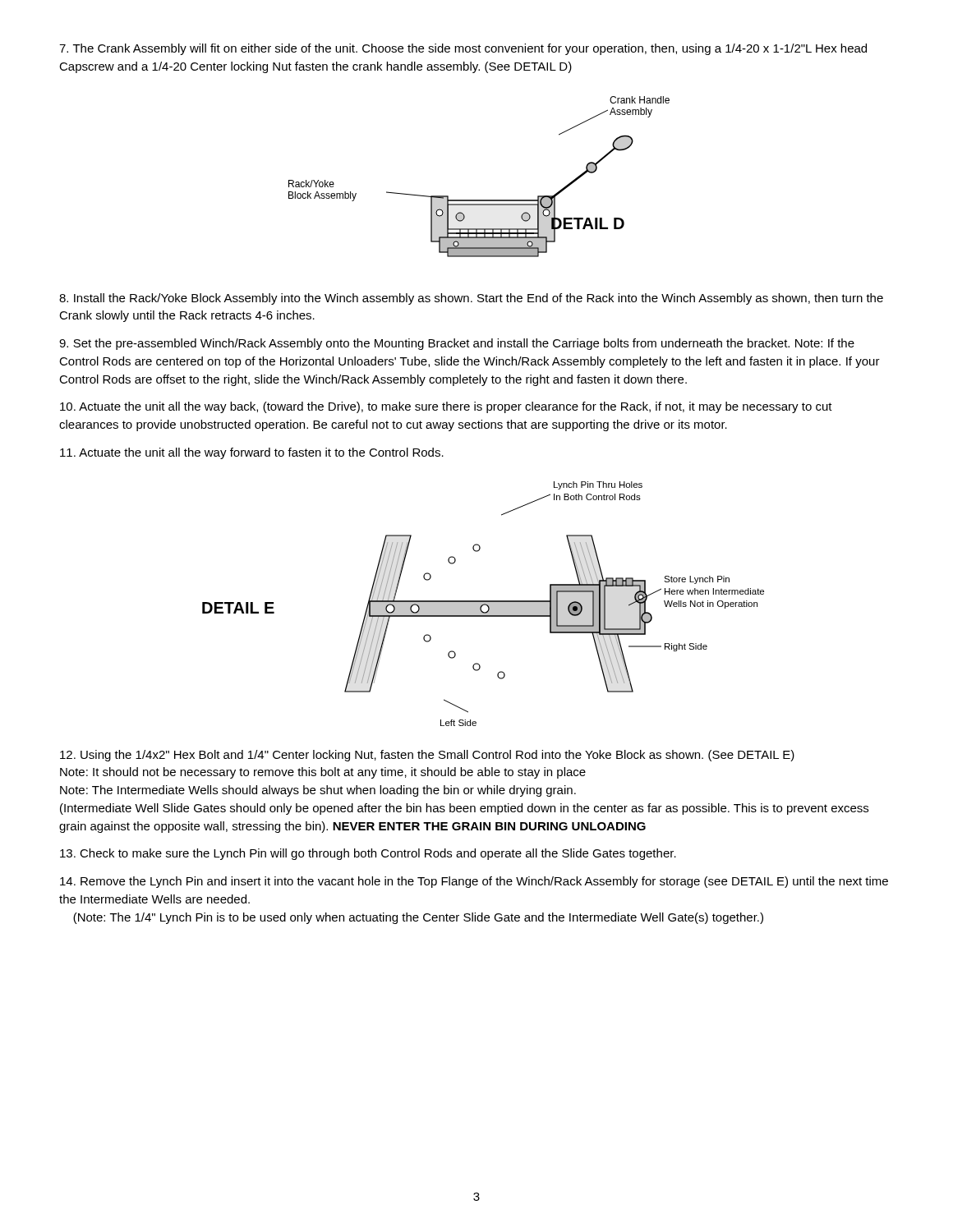
Task: Click on the list item containing "14. Remove the Lynch"
Action: point(474,882)
